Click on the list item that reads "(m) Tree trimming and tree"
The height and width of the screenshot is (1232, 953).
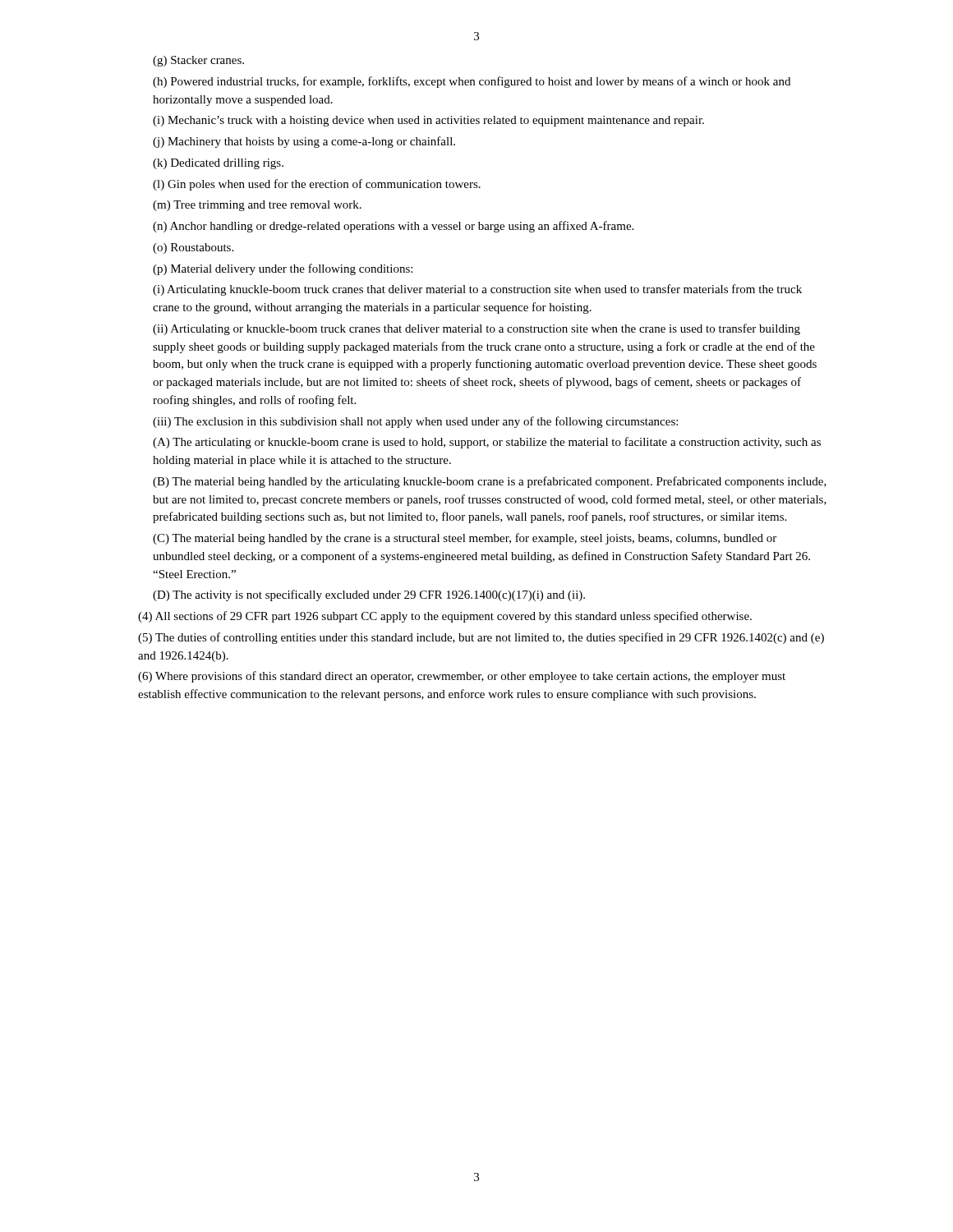257,205
